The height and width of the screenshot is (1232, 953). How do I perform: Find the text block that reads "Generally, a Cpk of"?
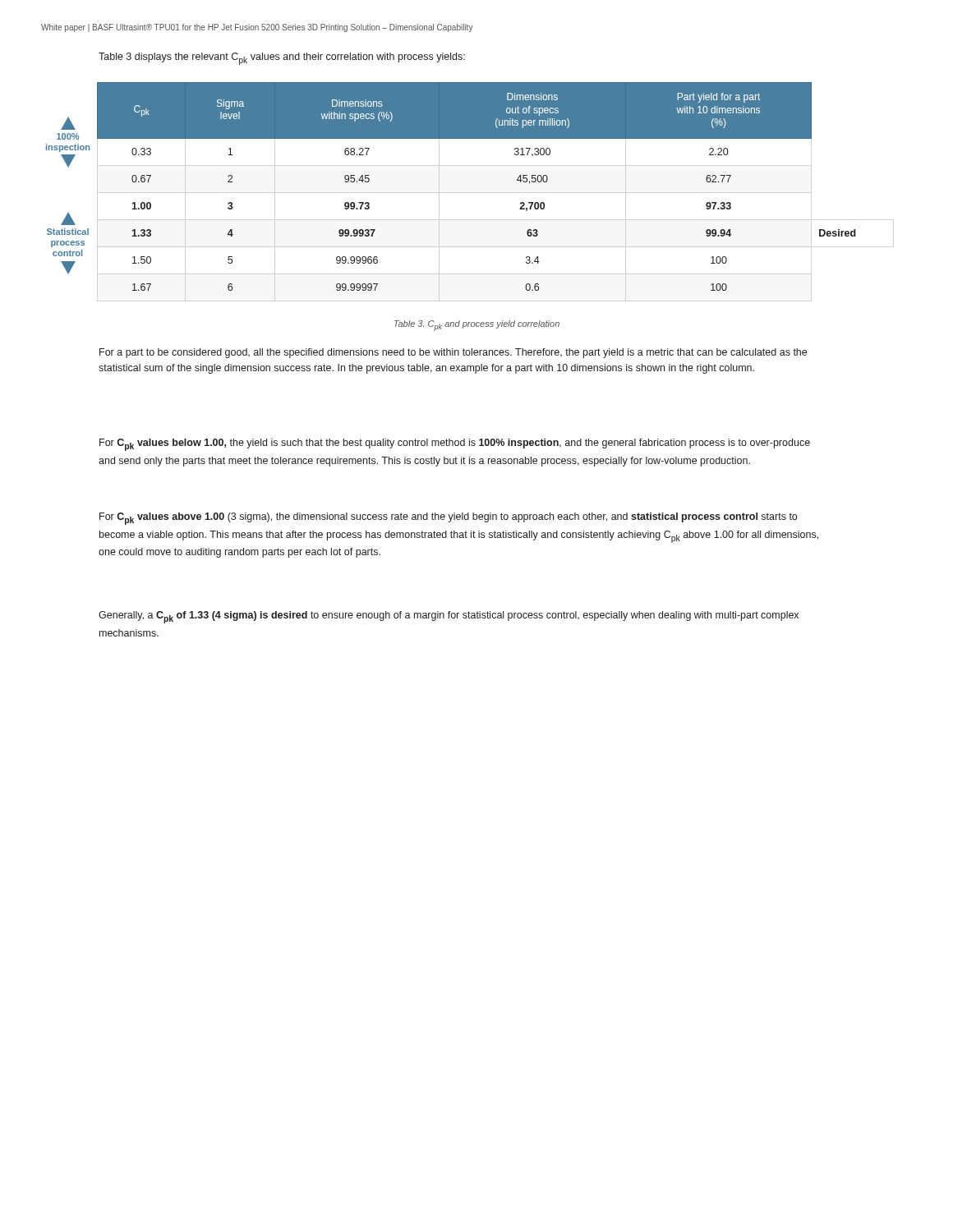[449, 624]
